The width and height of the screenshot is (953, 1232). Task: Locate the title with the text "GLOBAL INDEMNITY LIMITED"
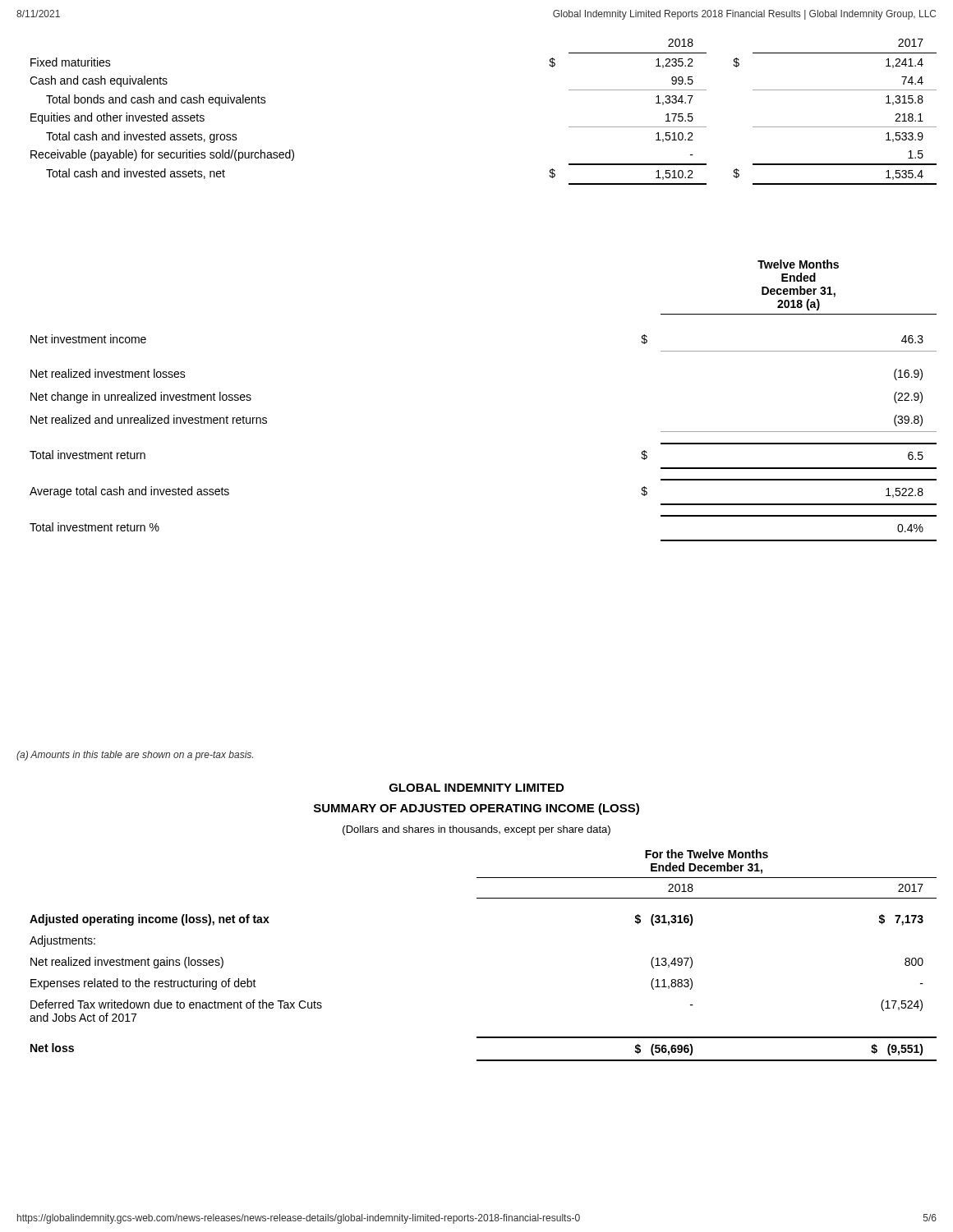[476, 787]
